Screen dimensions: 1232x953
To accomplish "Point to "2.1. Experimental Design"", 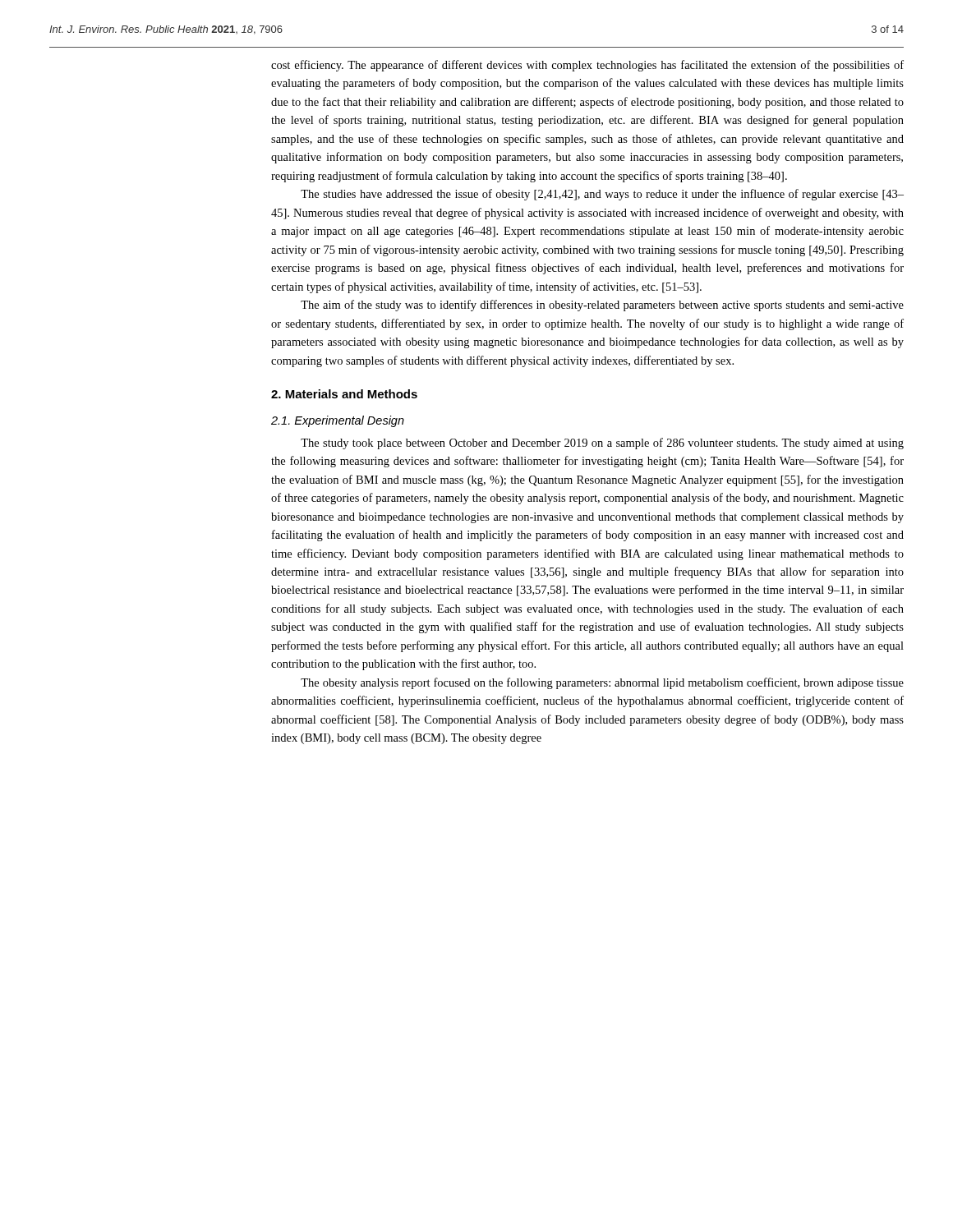I will pyautogui.click(x=338, y=421).
